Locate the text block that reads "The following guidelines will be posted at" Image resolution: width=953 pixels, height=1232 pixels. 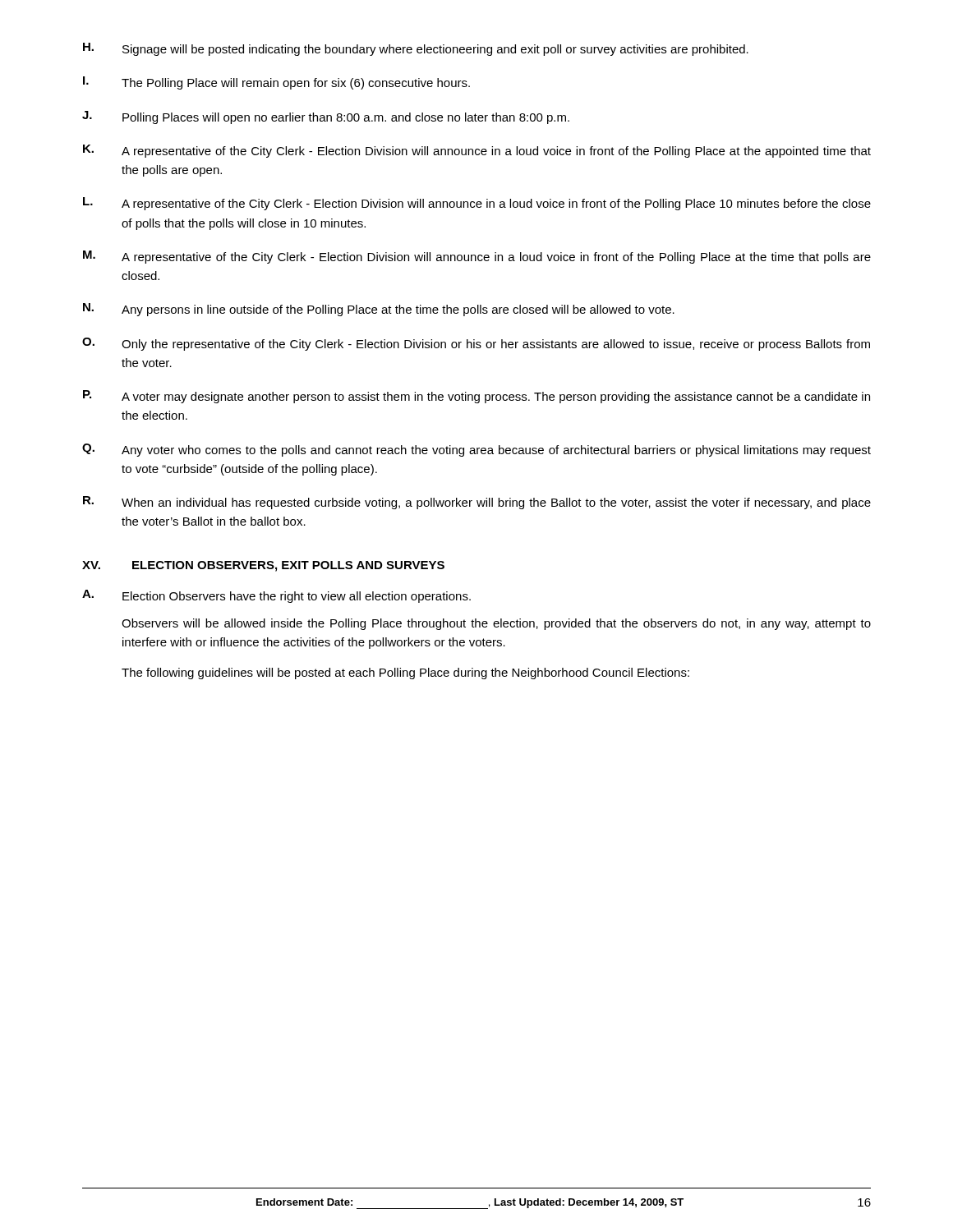pos(406,672)
